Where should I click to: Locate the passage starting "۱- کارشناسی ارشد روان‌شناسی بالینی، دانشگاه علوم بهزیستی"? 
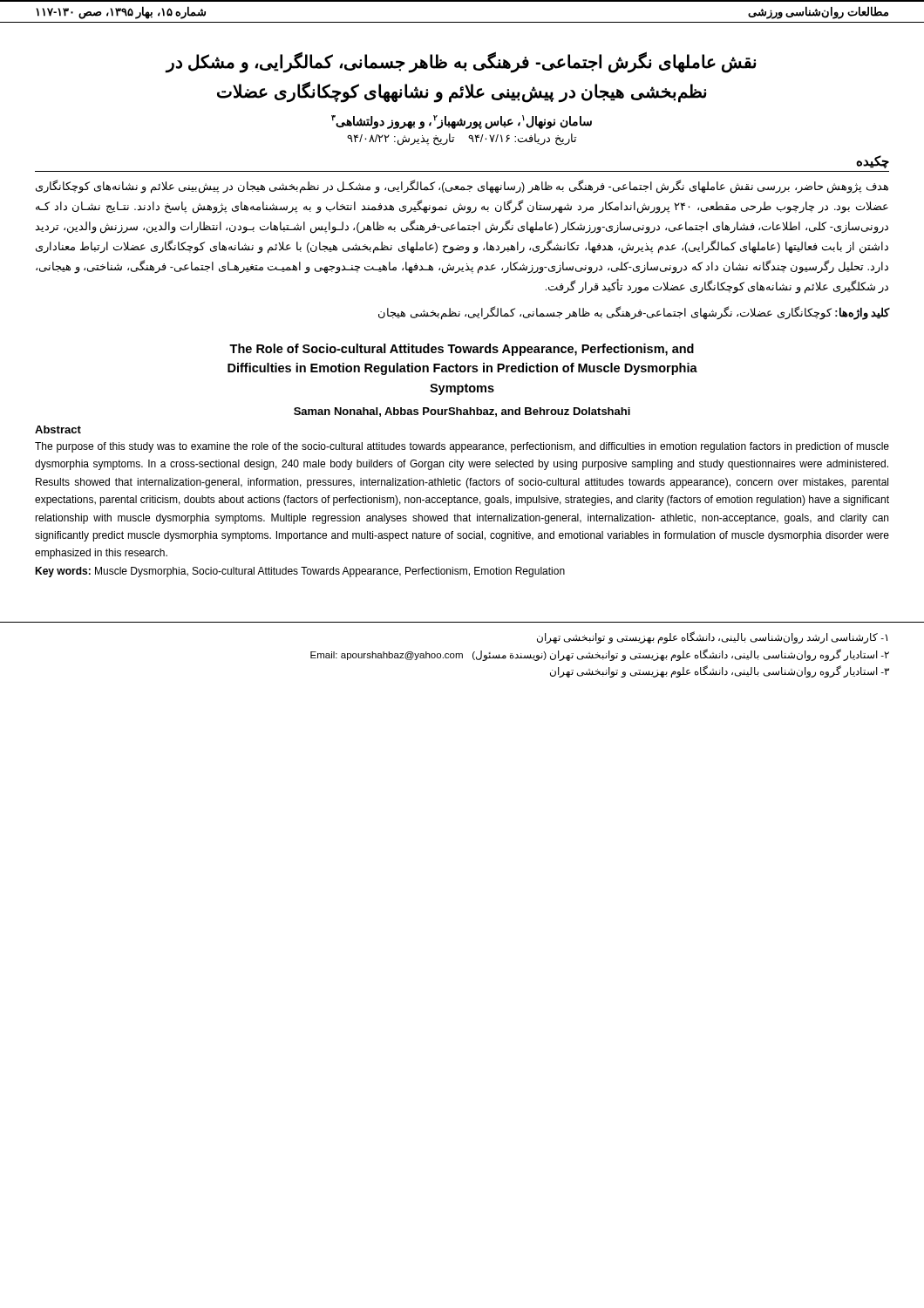(x=713, y=638)
